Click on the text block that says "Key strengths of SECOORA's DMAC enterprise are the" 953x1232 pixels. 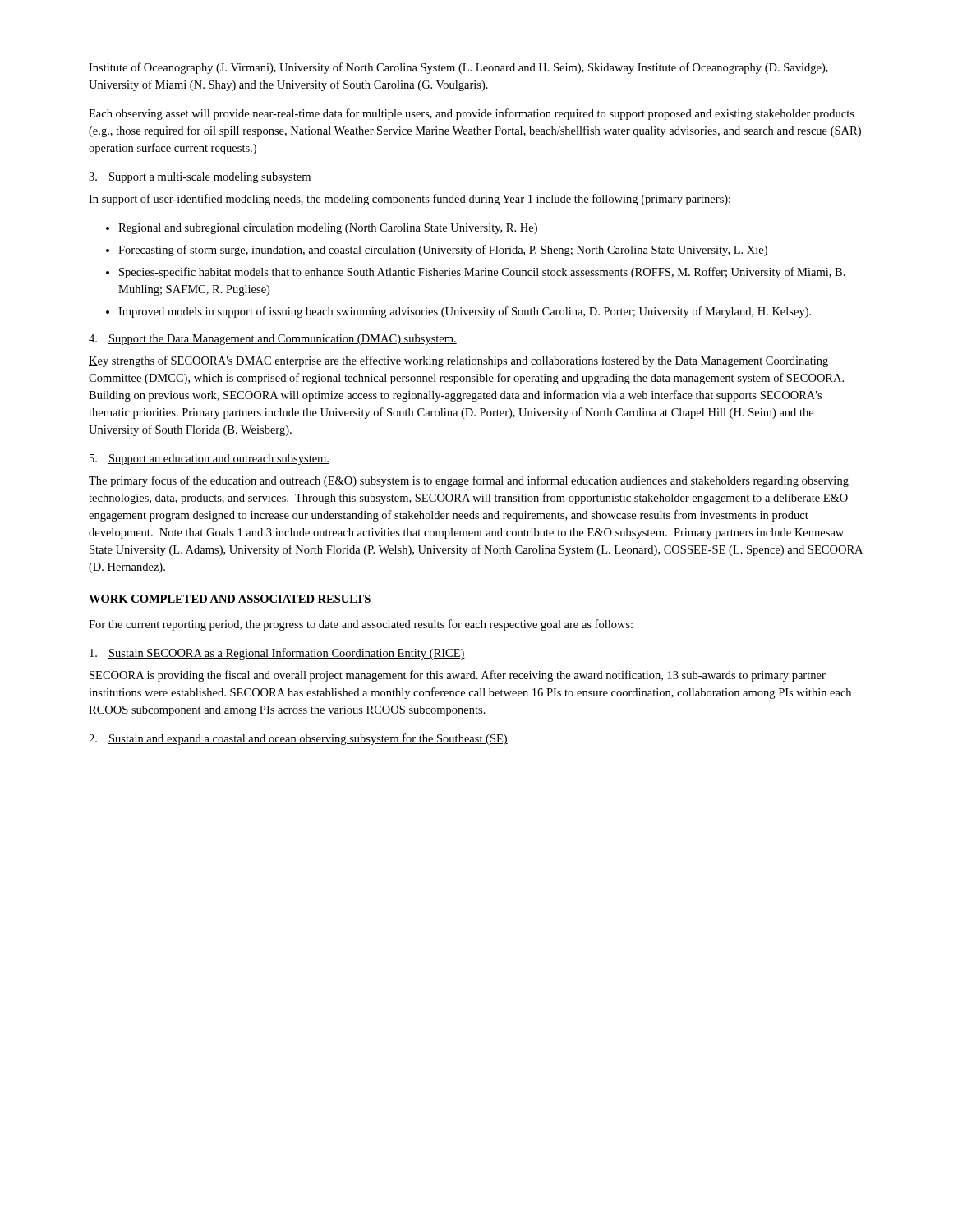[x=468, y=395]
